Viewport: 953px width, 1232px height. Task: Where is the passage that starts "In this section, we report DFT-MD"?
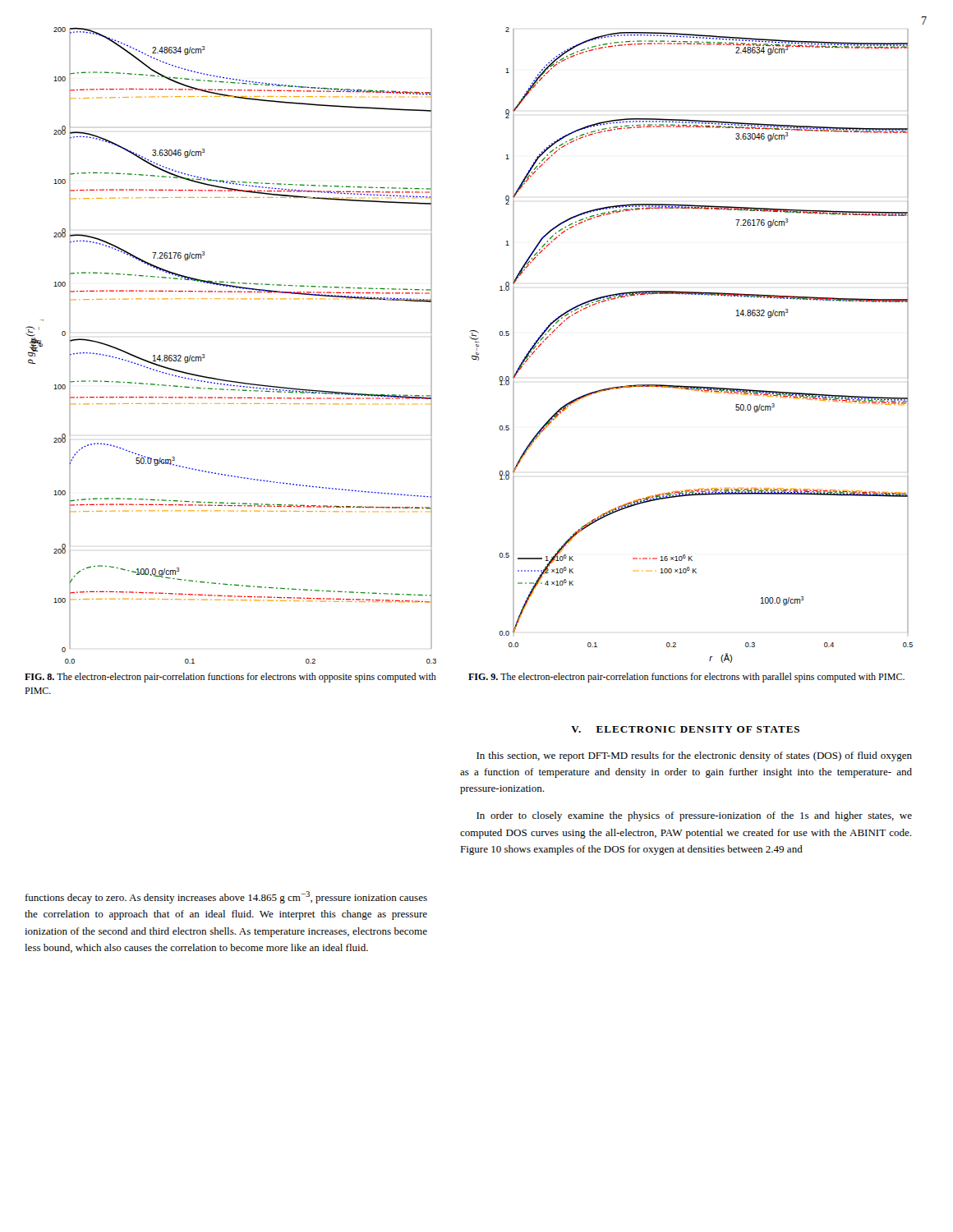click(686, 802)
